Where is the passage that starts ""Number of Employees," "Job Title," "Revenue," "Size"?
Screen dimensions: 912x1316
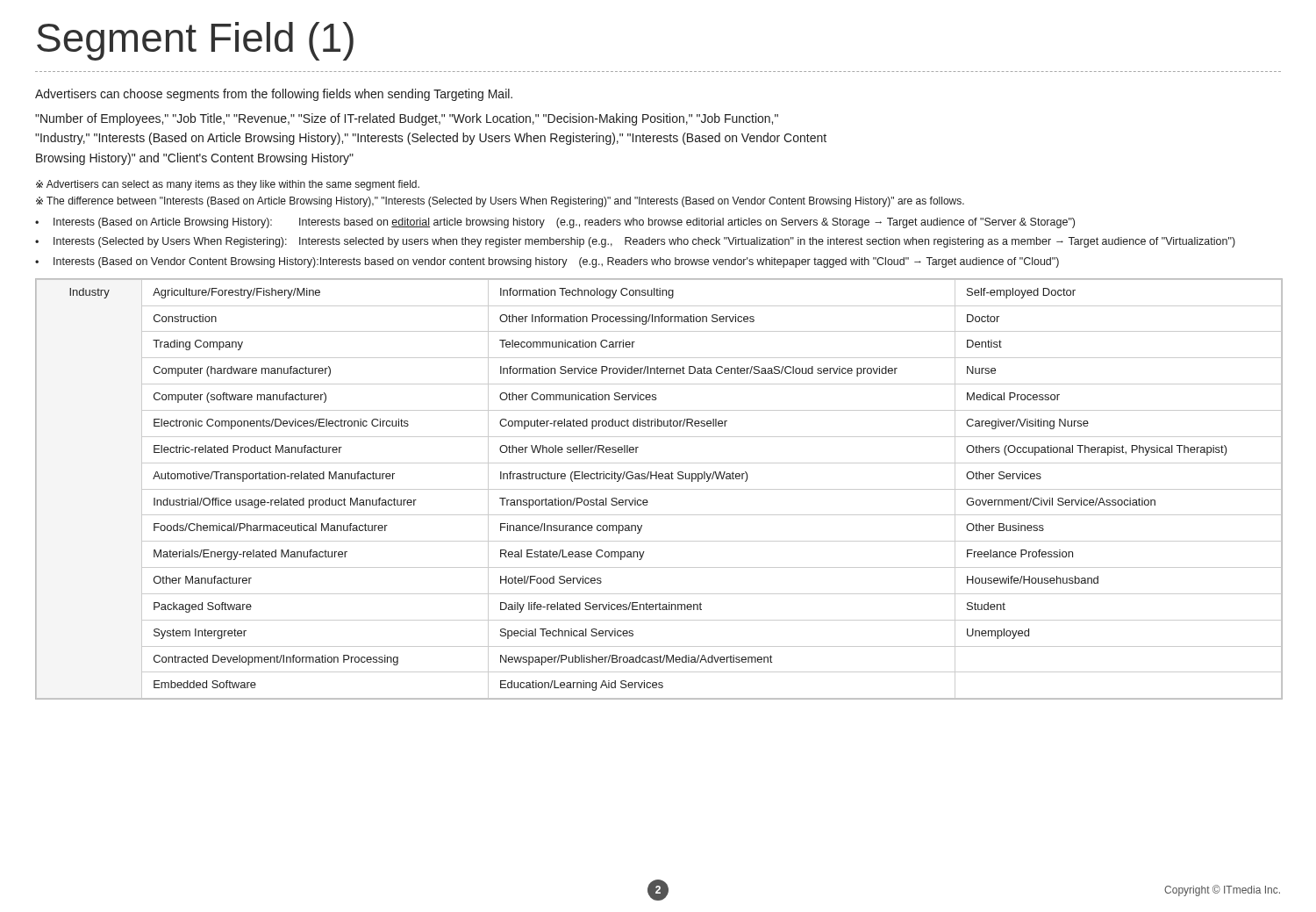pos(431,138)
